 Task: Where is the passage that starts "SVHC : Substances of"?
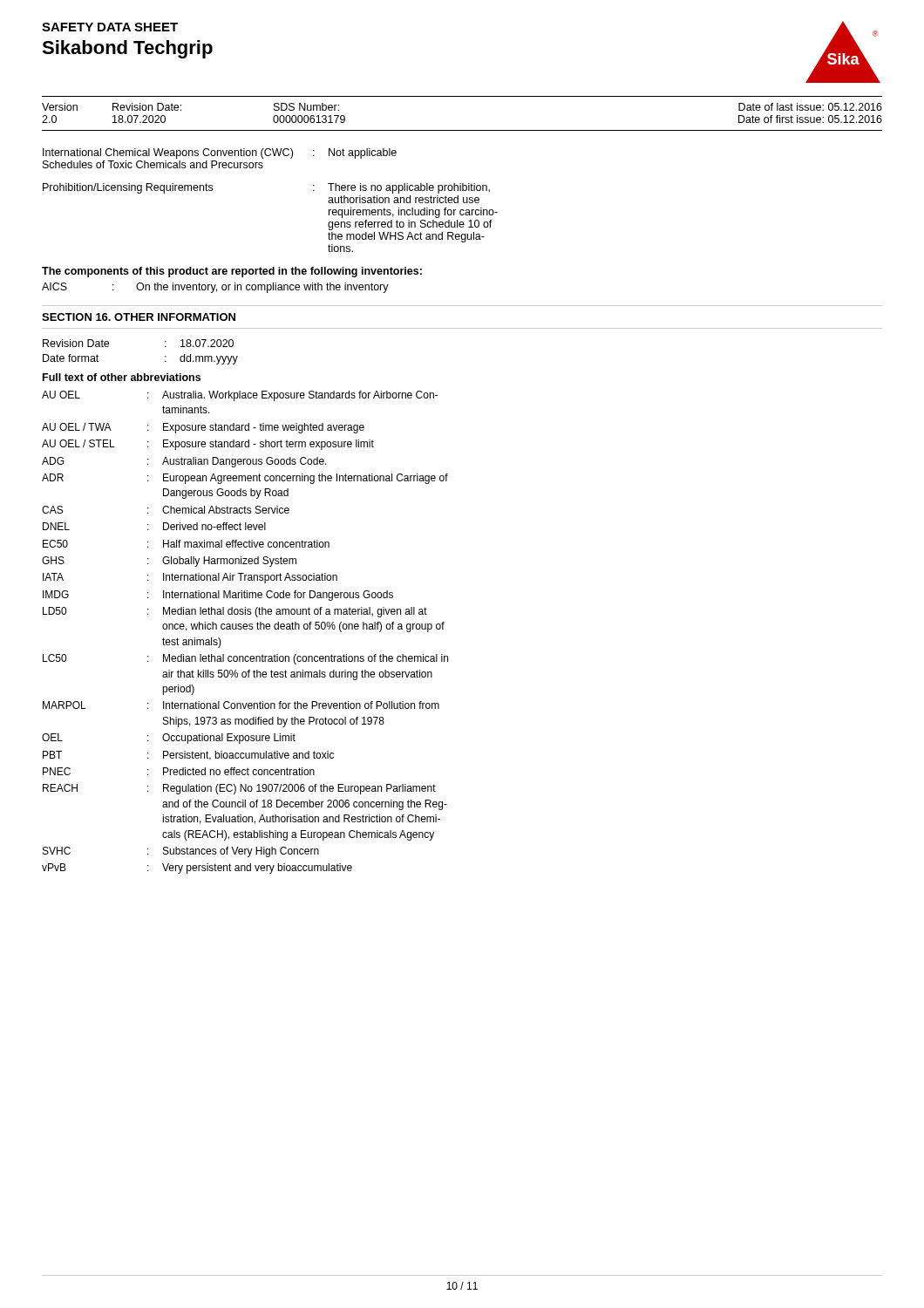tap(181, 852)
